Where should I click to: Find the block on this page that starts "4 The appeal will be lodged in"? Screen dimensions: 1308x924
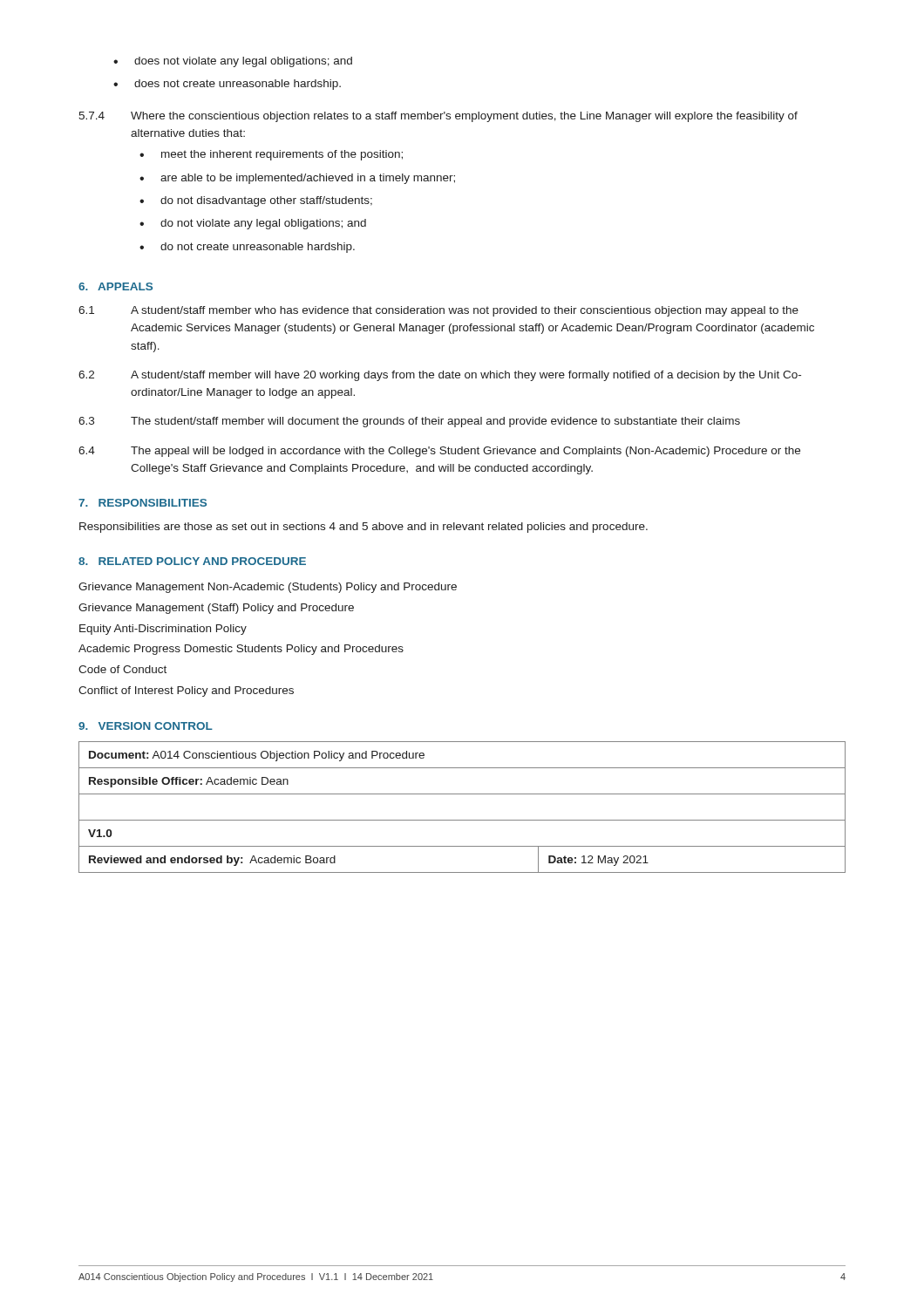(x=462, y=460)
